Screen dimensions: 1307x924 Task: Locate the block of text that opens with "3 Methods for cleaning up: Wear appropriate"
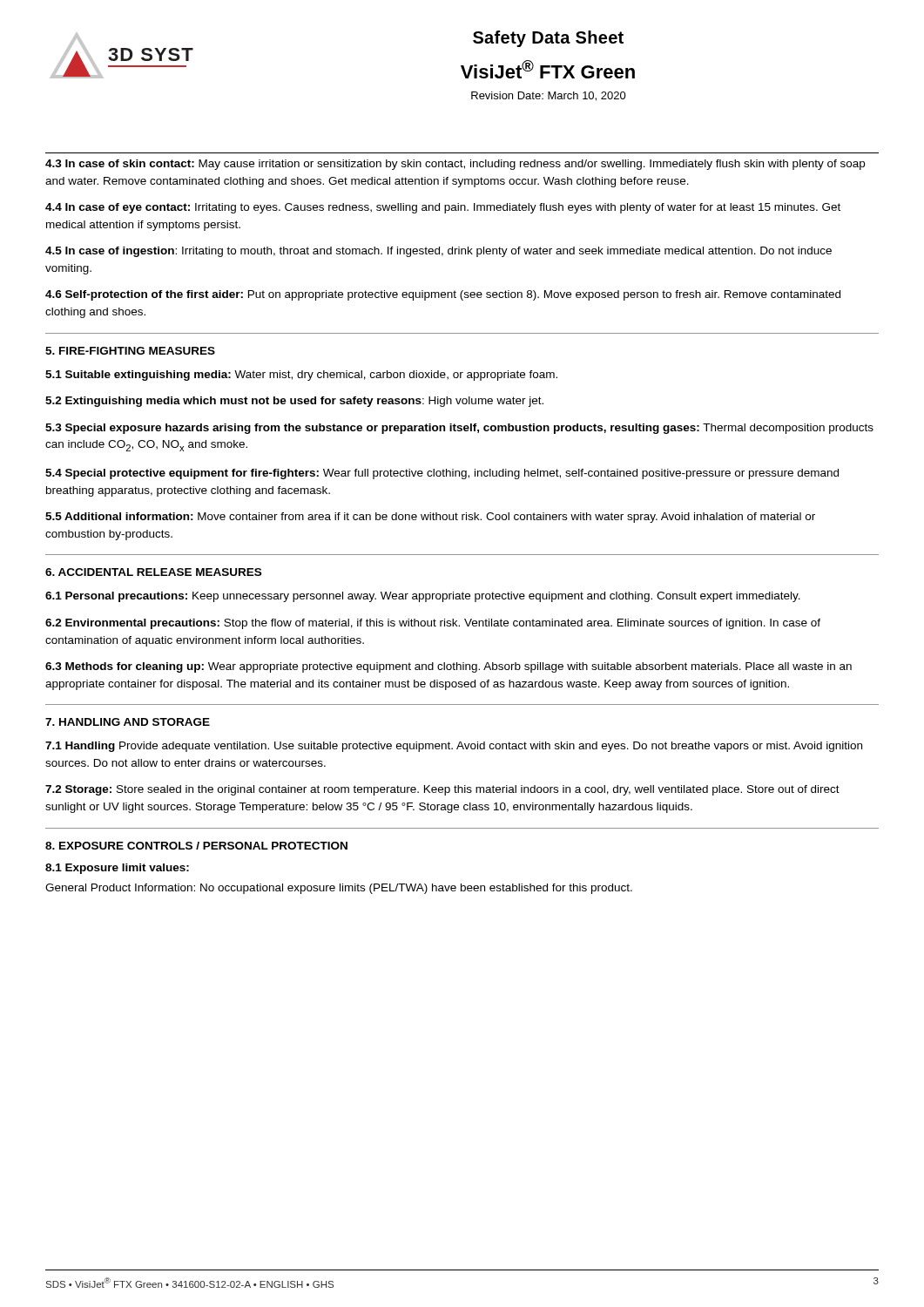click(x=449, y=675)
